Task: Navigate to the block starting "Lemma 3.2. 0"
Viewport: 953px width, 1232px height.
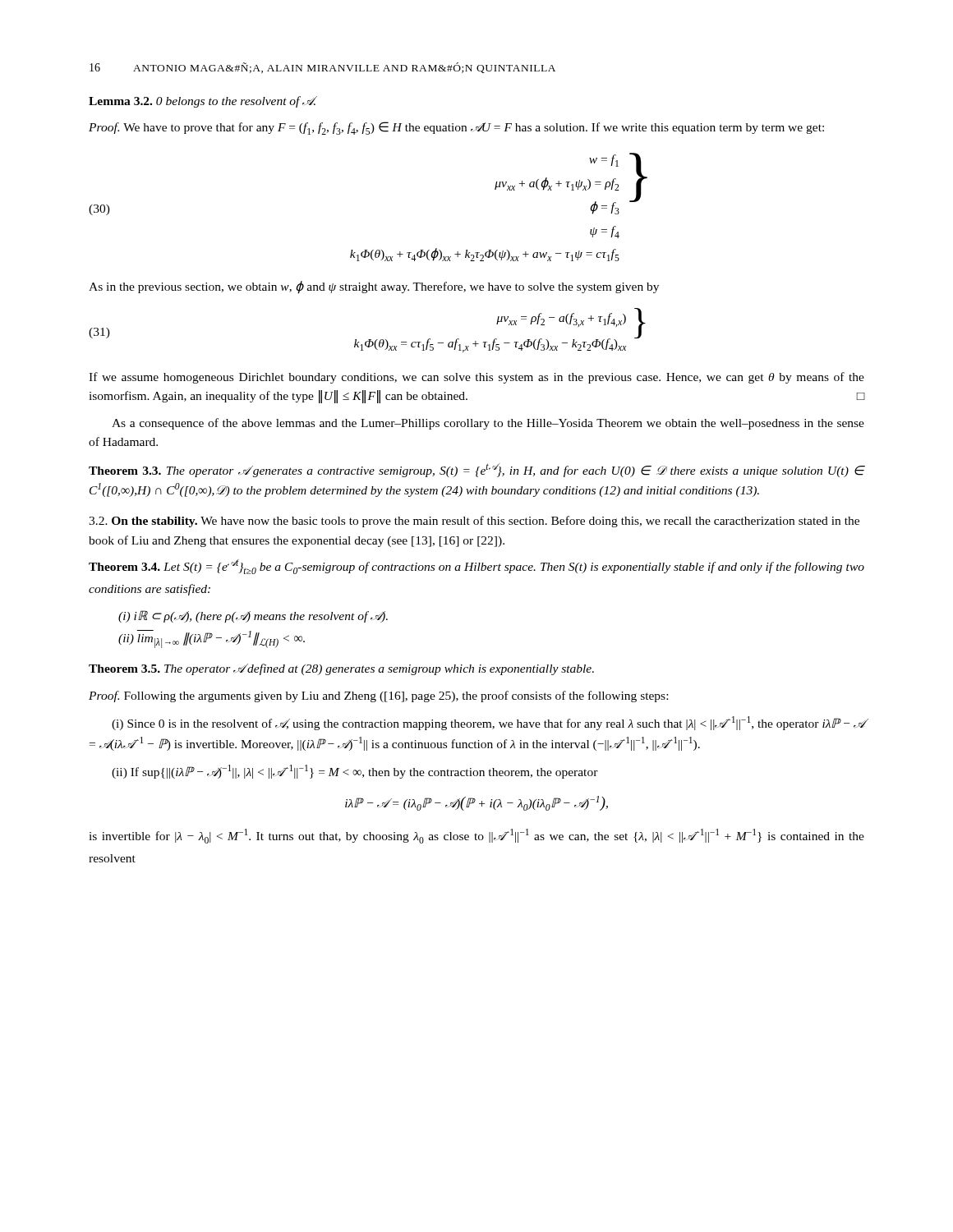Action: [x=203, y=101]
